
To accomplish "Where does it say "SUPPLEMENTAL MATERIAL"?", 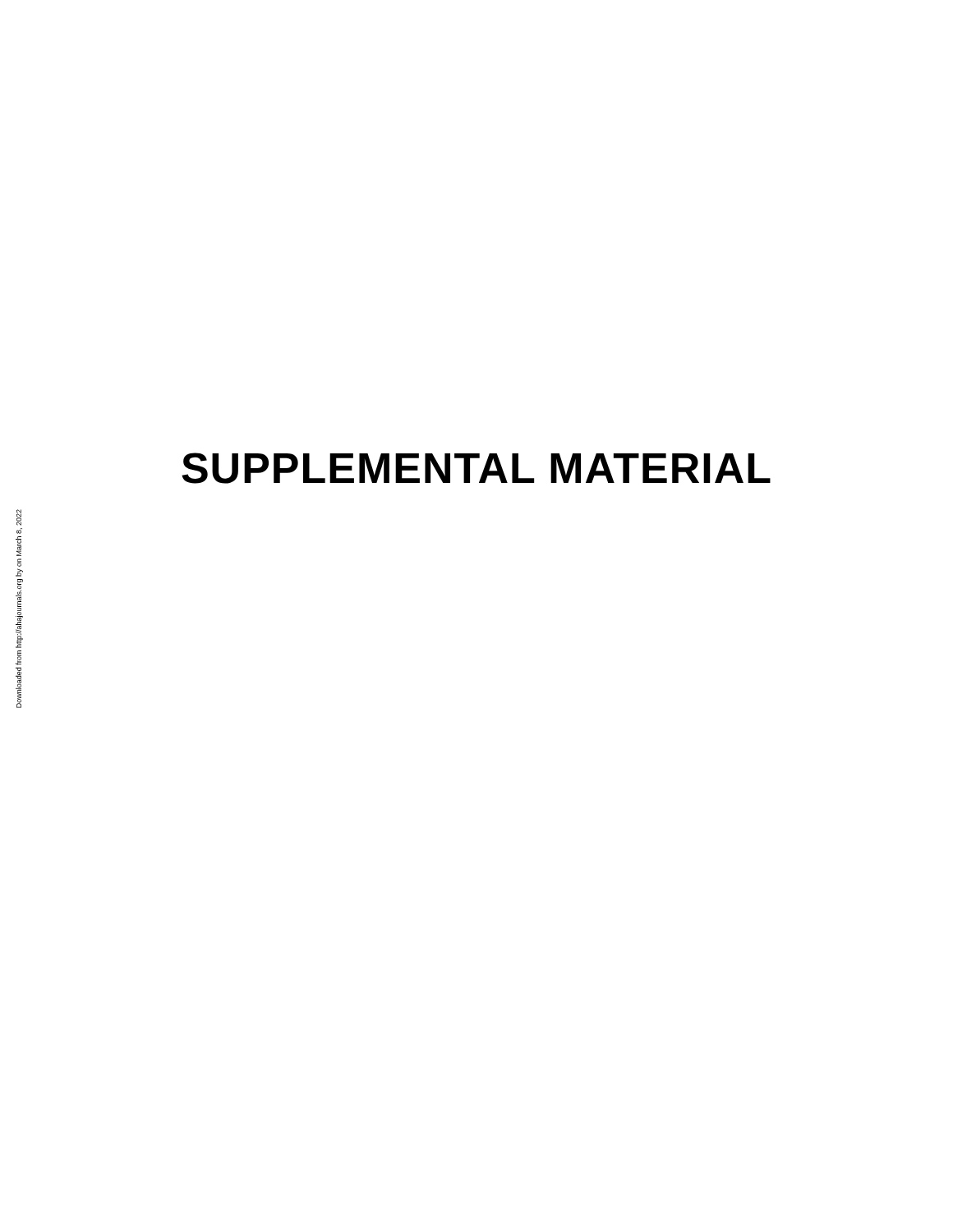I will point(476,468).
